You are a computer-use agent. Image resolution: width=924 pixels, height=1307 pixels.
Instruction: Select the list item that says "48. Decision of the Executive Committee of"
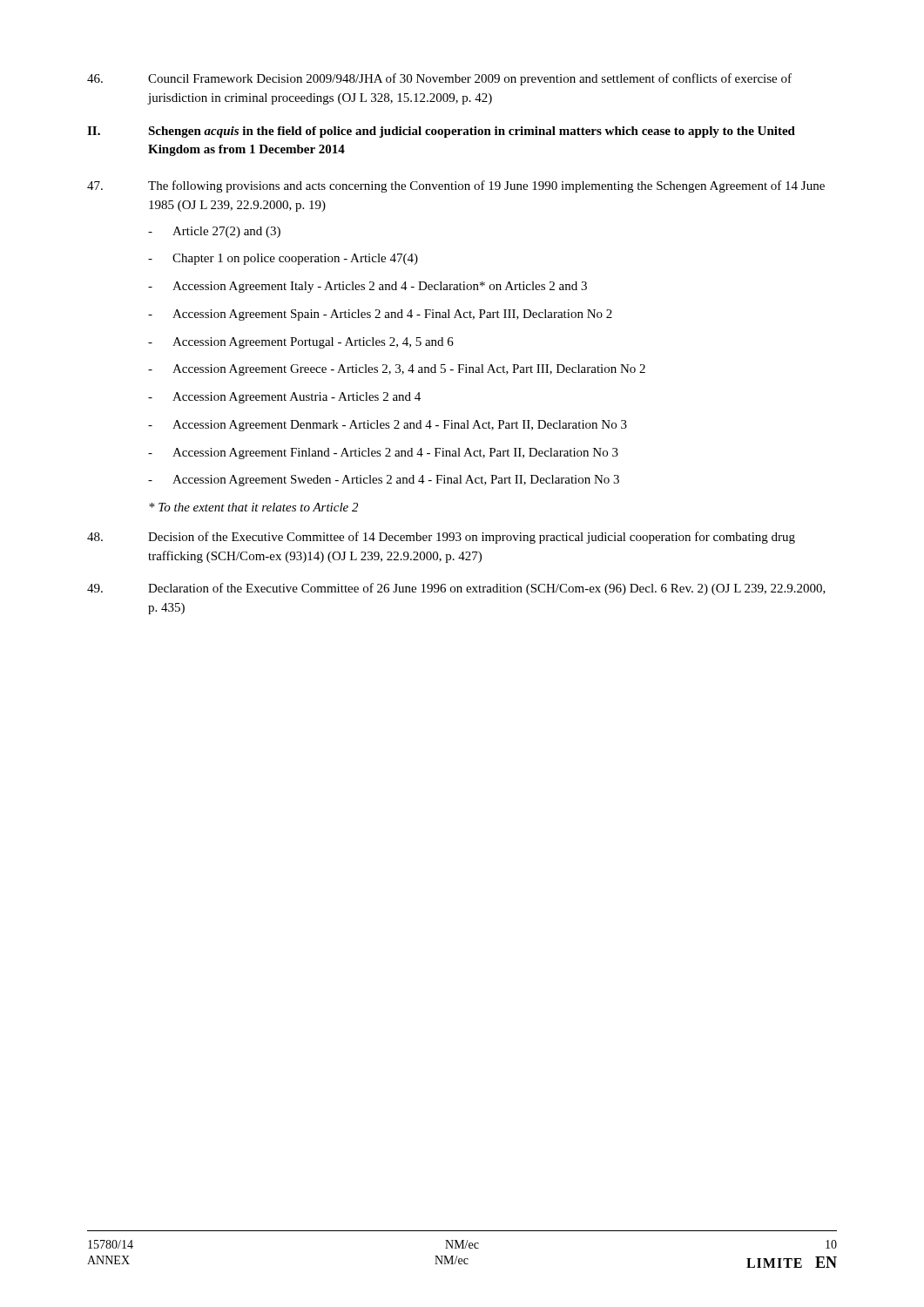462,547
